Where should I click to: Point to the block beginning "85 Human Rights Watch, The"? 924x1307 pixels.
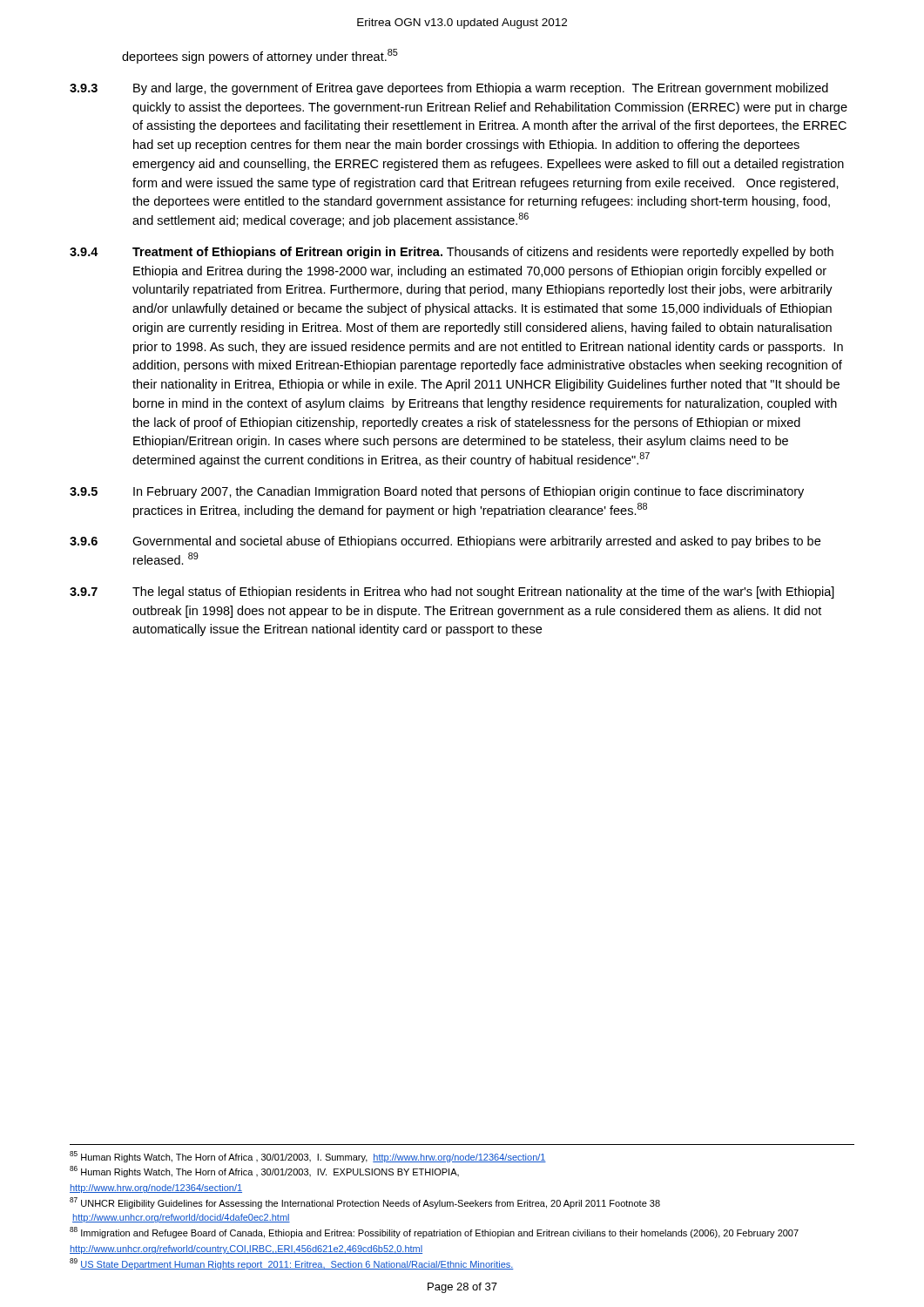[x=462, y=1211]
